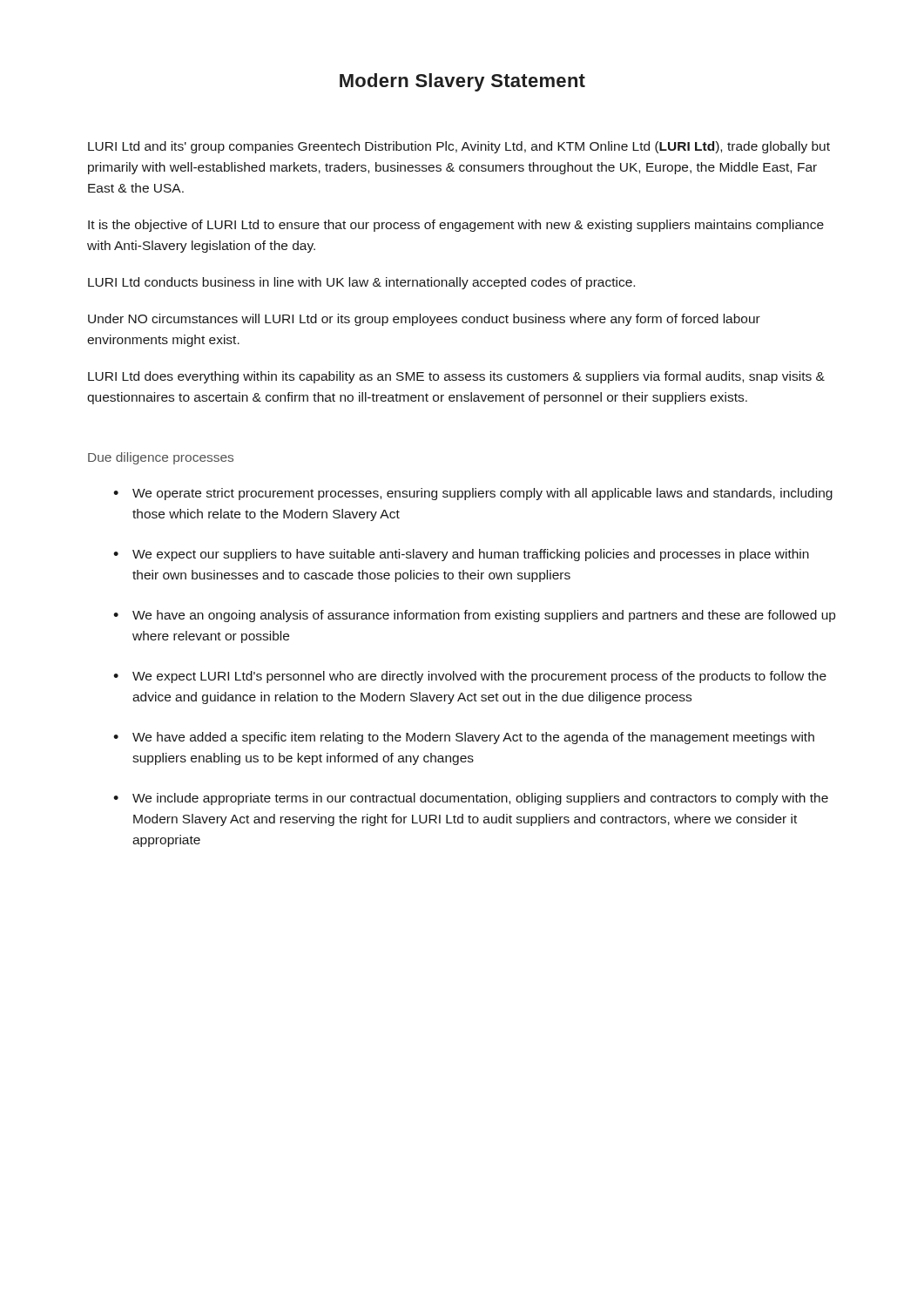Locate the block of text that opens with "LURI Ltd and its' group"
Viewport: 924px width, 1307px height.
[x=459, y=167]
